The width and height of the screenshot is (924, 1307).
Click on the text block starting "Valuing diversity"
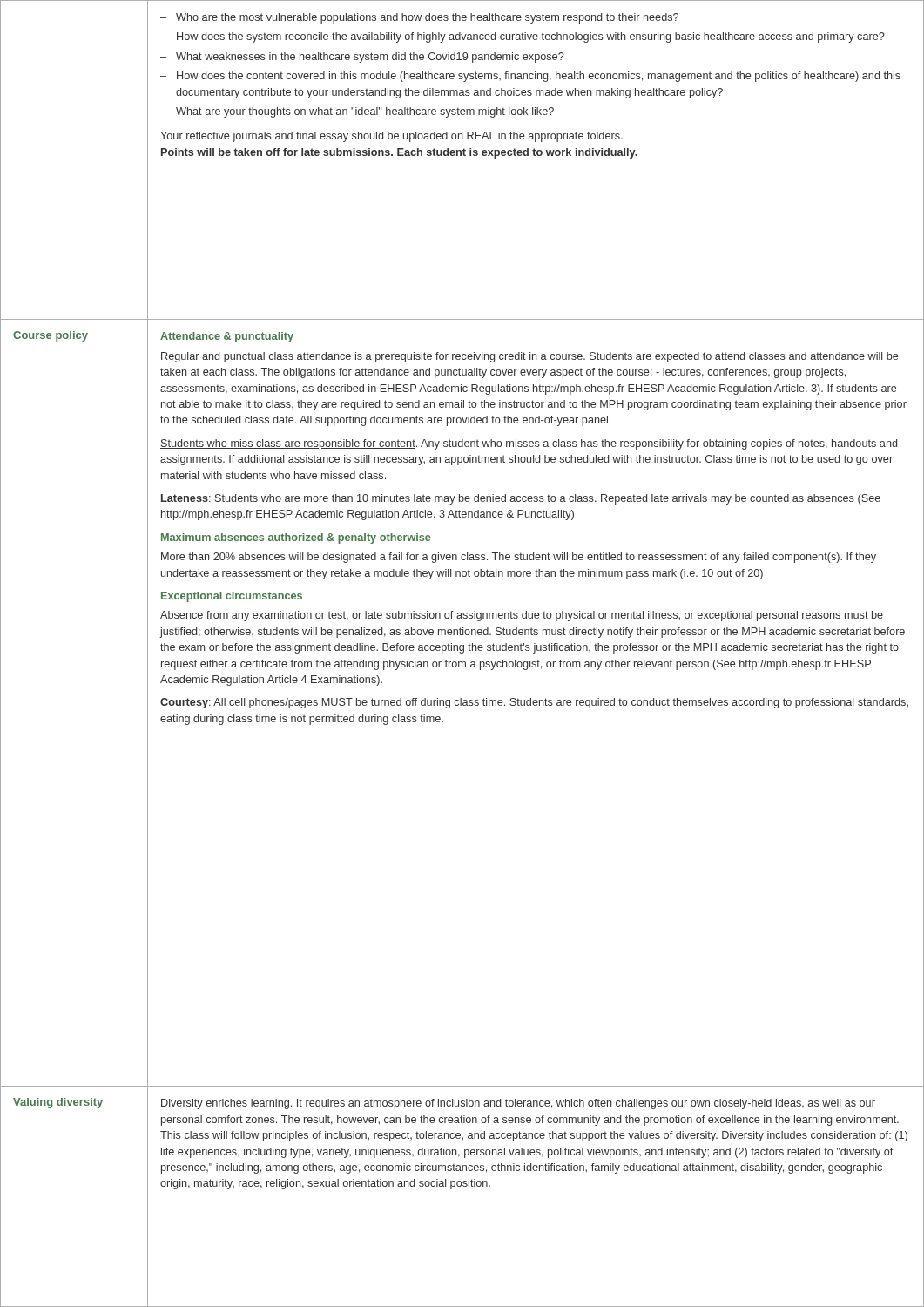pyautogui.click(x=58, y=1102)
